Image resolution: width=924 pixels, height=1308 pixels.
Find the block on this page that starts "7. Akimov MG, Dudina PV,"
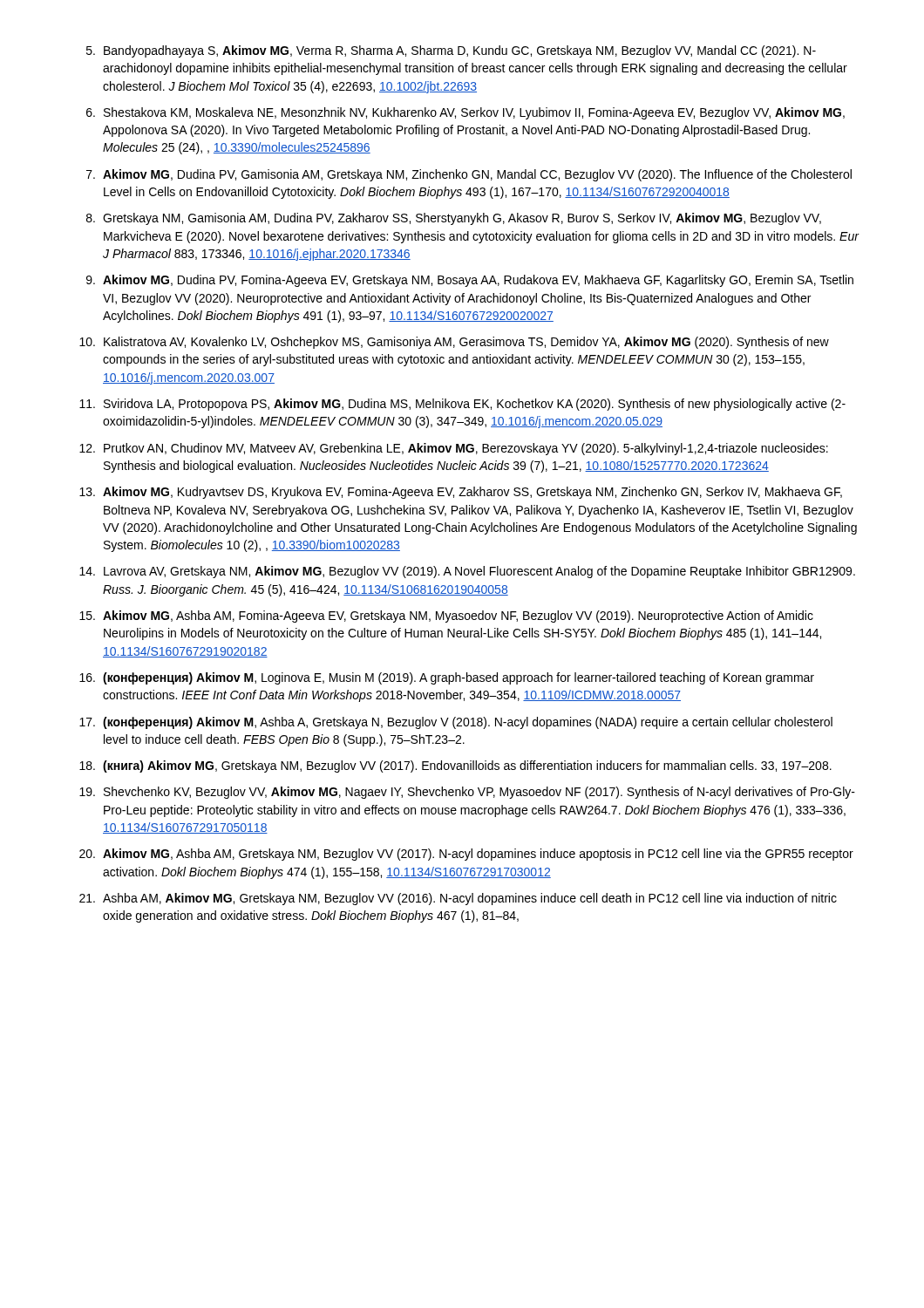pos(462,183)
